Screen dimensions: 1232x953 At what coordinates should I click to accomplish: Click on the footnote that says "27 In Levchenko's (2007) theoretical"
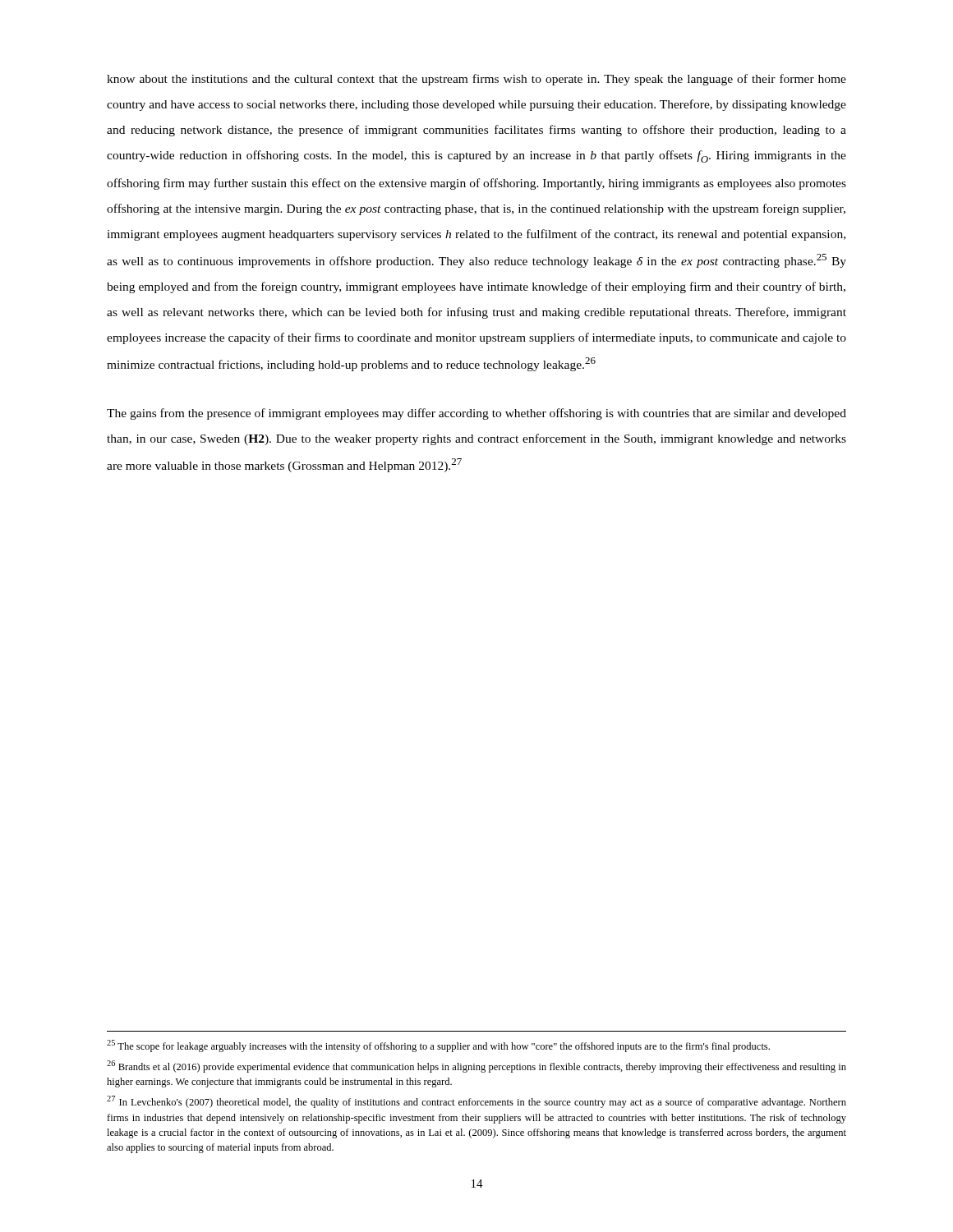point(476,1124)
